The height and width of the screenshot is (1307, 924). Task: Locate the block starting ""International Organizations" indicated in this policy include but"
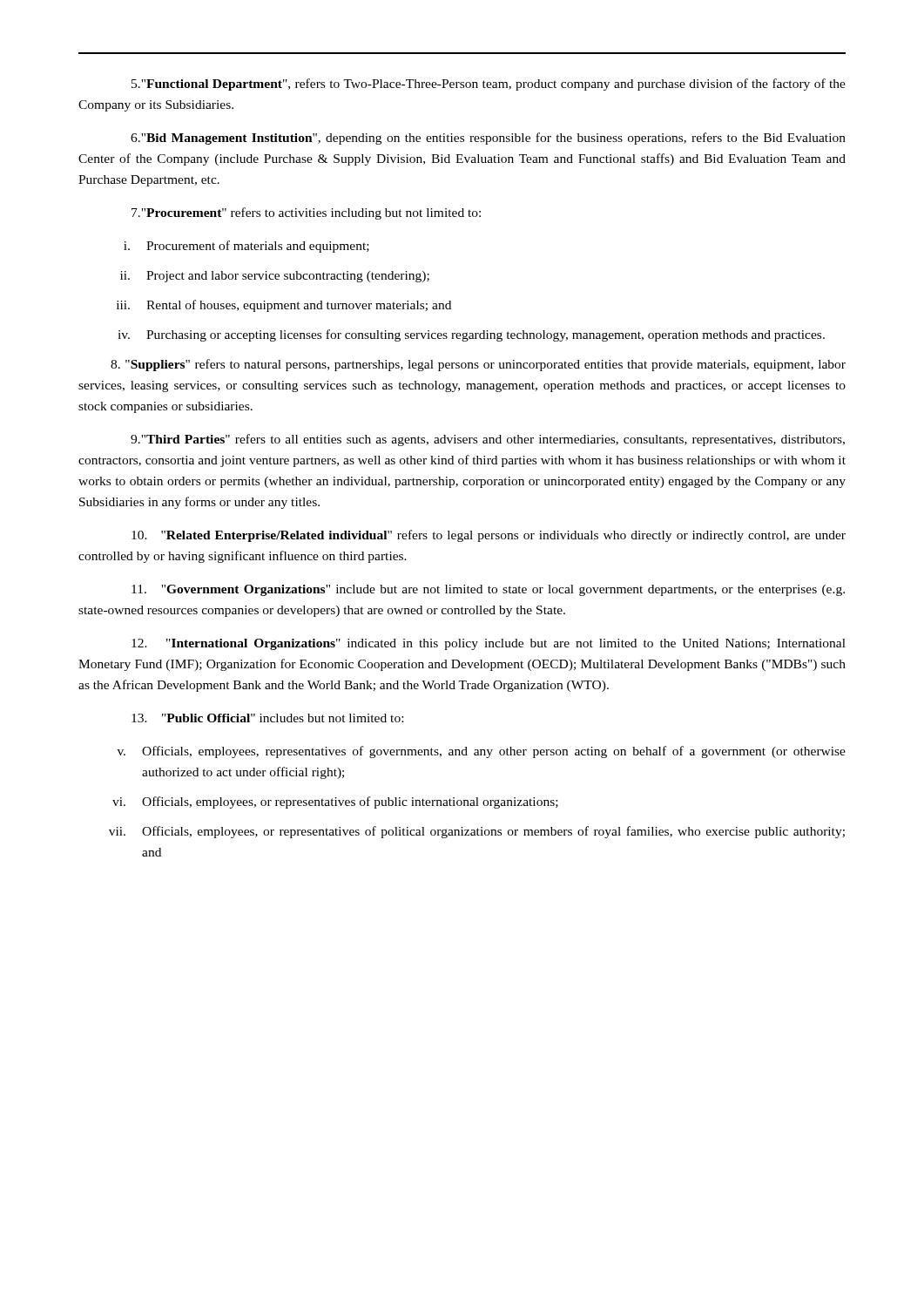pyautogui.click(x=462, y=664)
